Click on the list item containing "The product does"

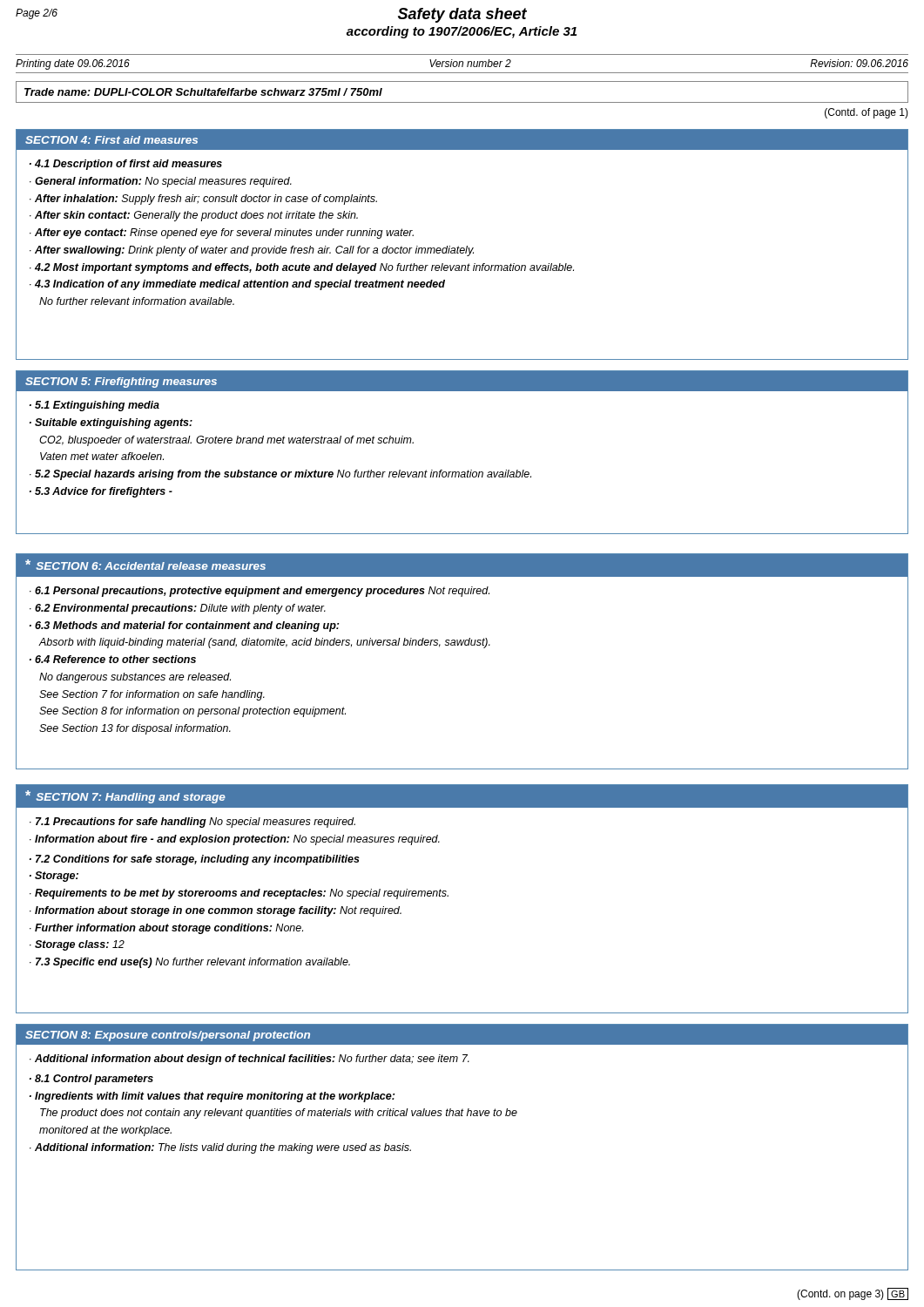click(x=278, y=1113)
